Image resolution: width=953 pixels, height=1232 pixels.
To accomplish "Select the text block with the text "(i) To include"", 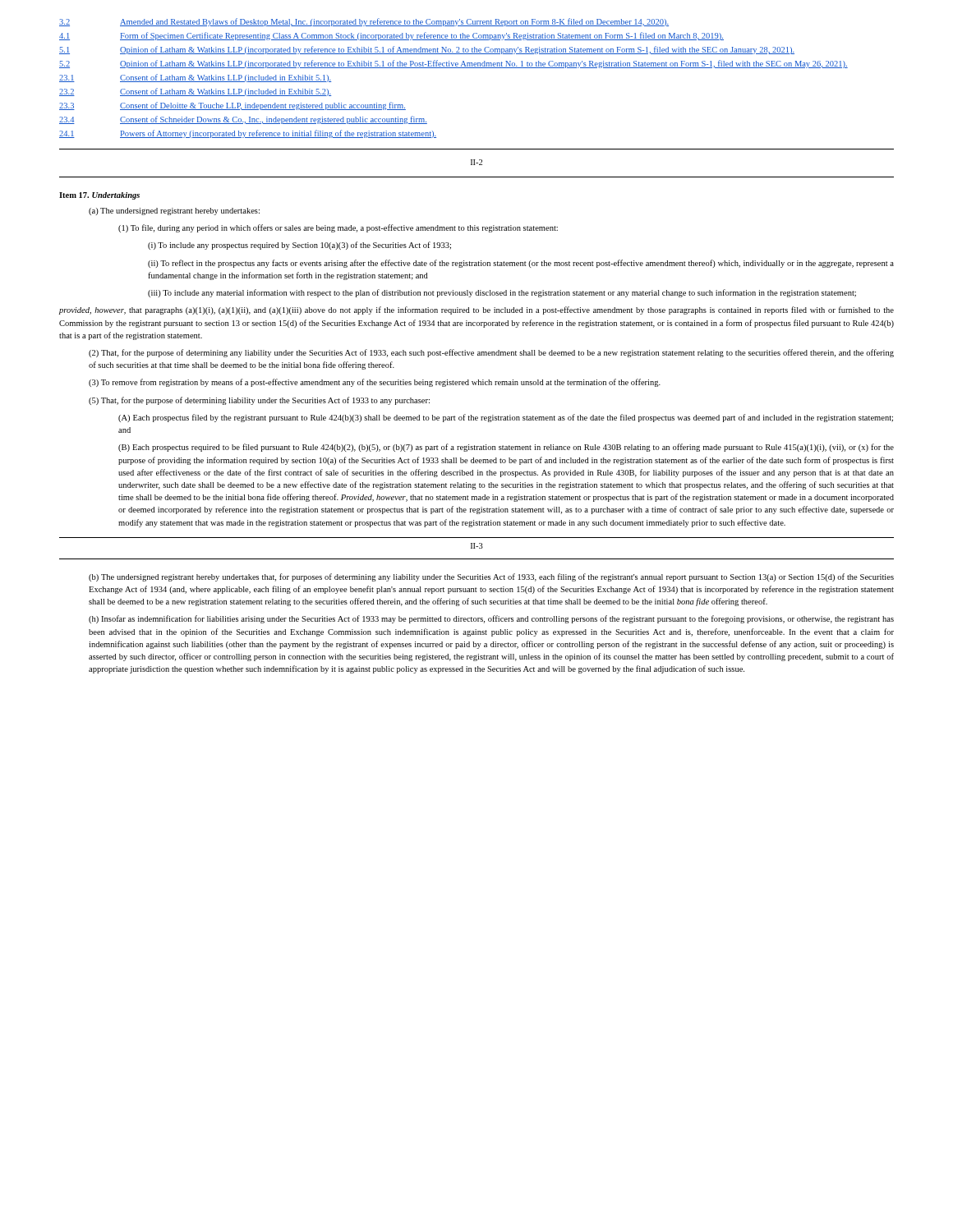I will tap(300, 246).
